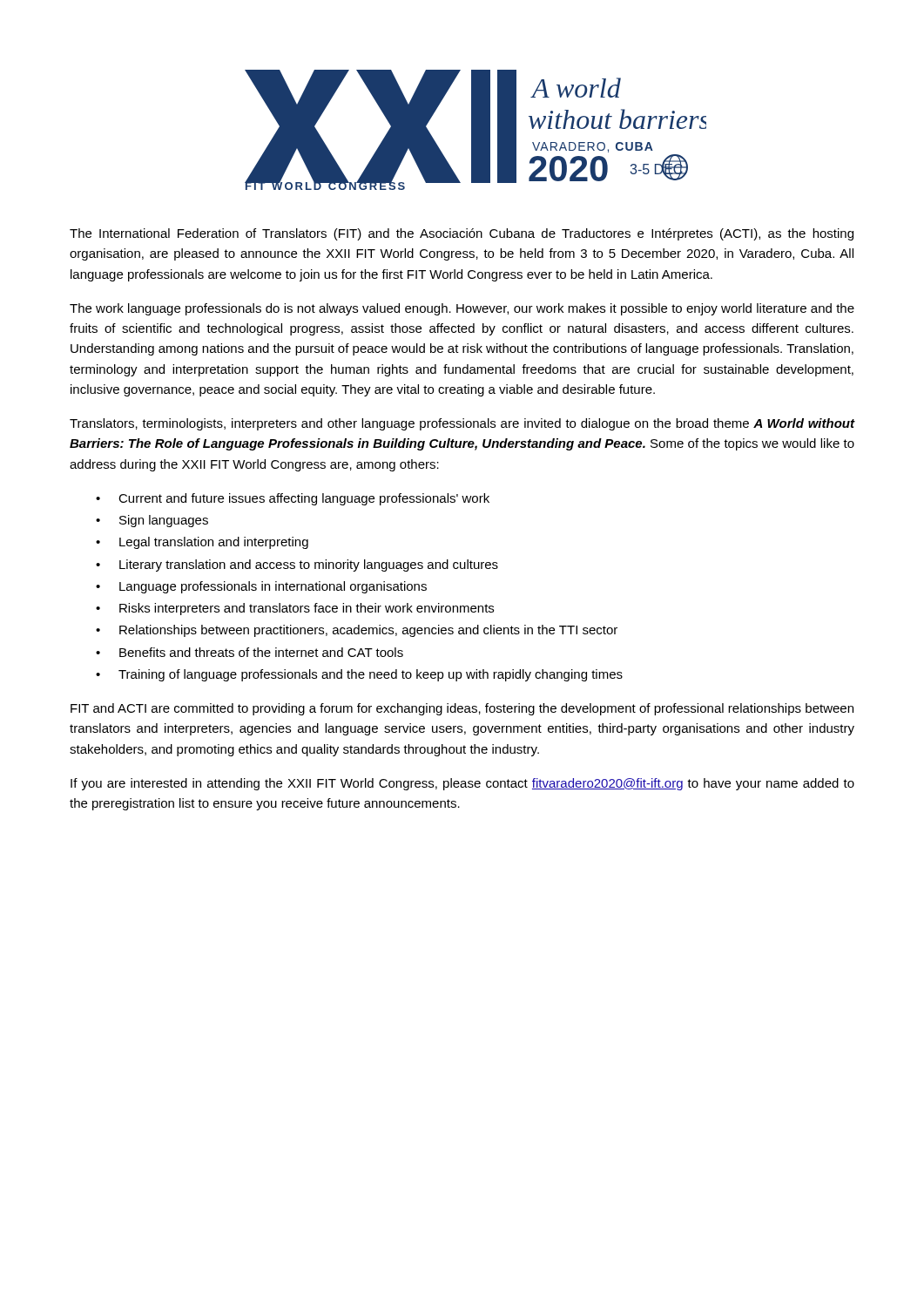924x1307 pixels.
Task: Select the text block that reads "The work language professionals do is not"
Action: [x=462, y=348]
